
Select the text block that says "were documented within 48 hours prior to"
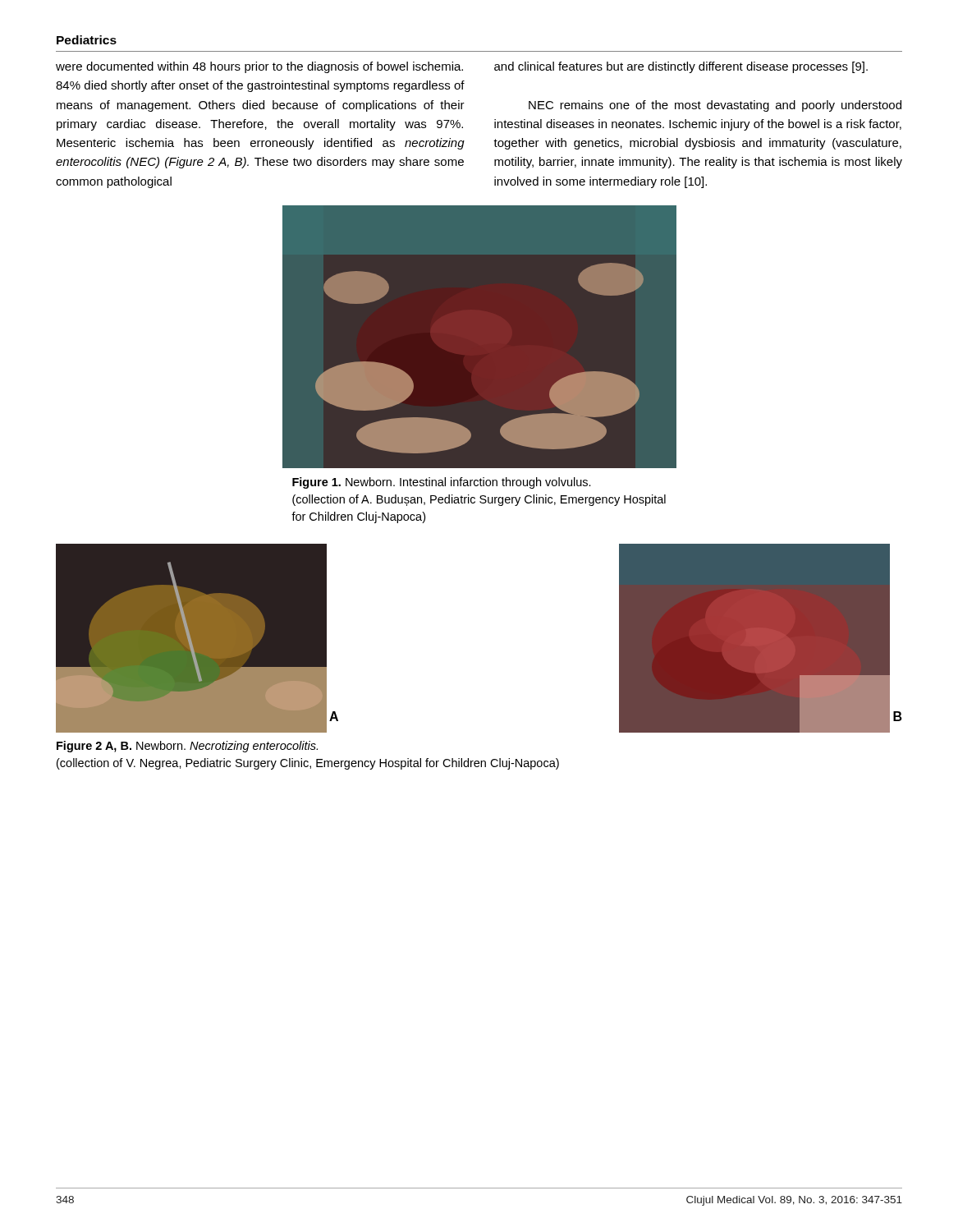(x=260, y=123)
